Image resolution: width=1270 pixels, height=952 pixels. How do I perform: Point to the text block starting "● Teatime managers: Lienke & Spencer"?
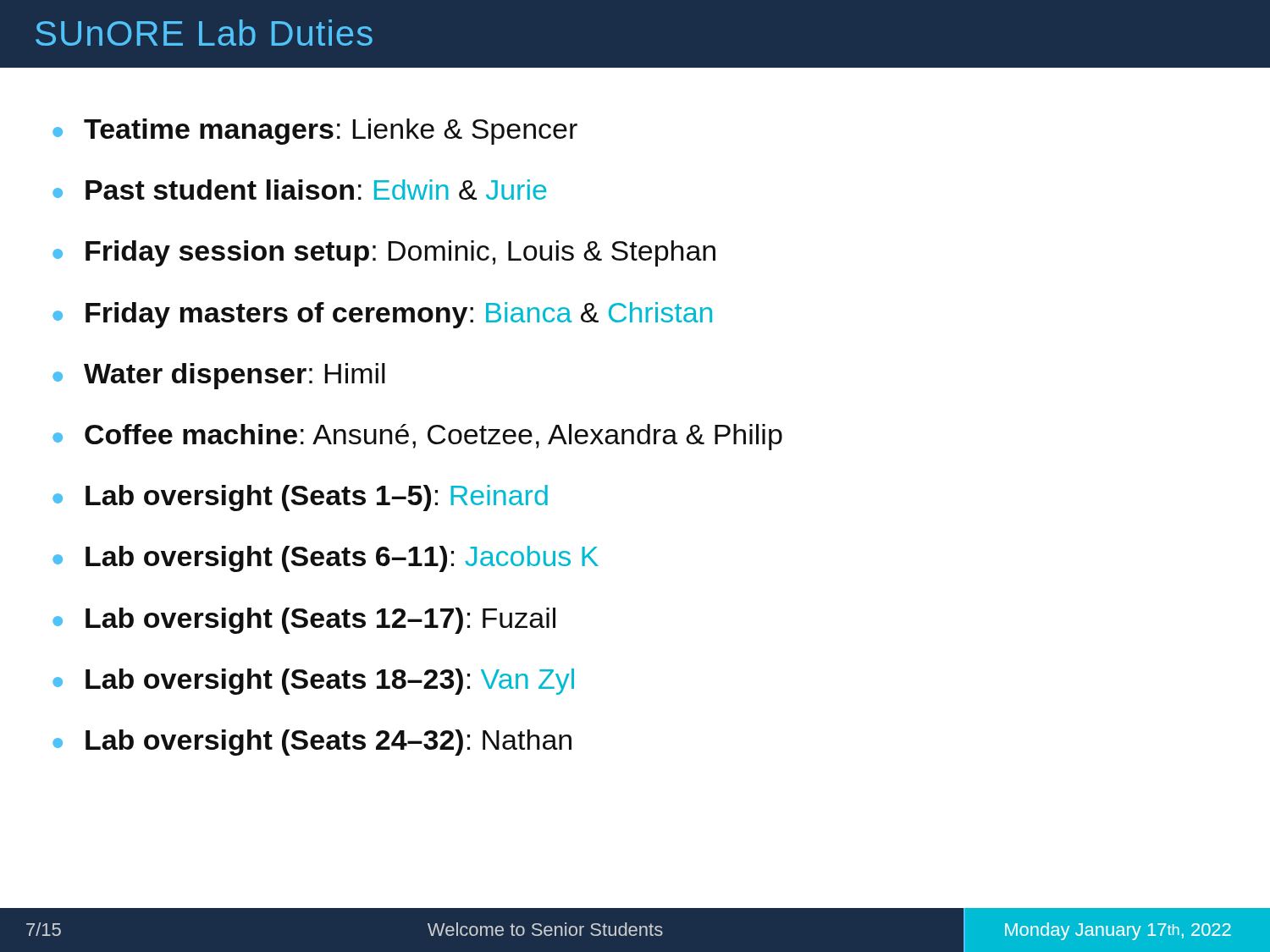[314, 129]
